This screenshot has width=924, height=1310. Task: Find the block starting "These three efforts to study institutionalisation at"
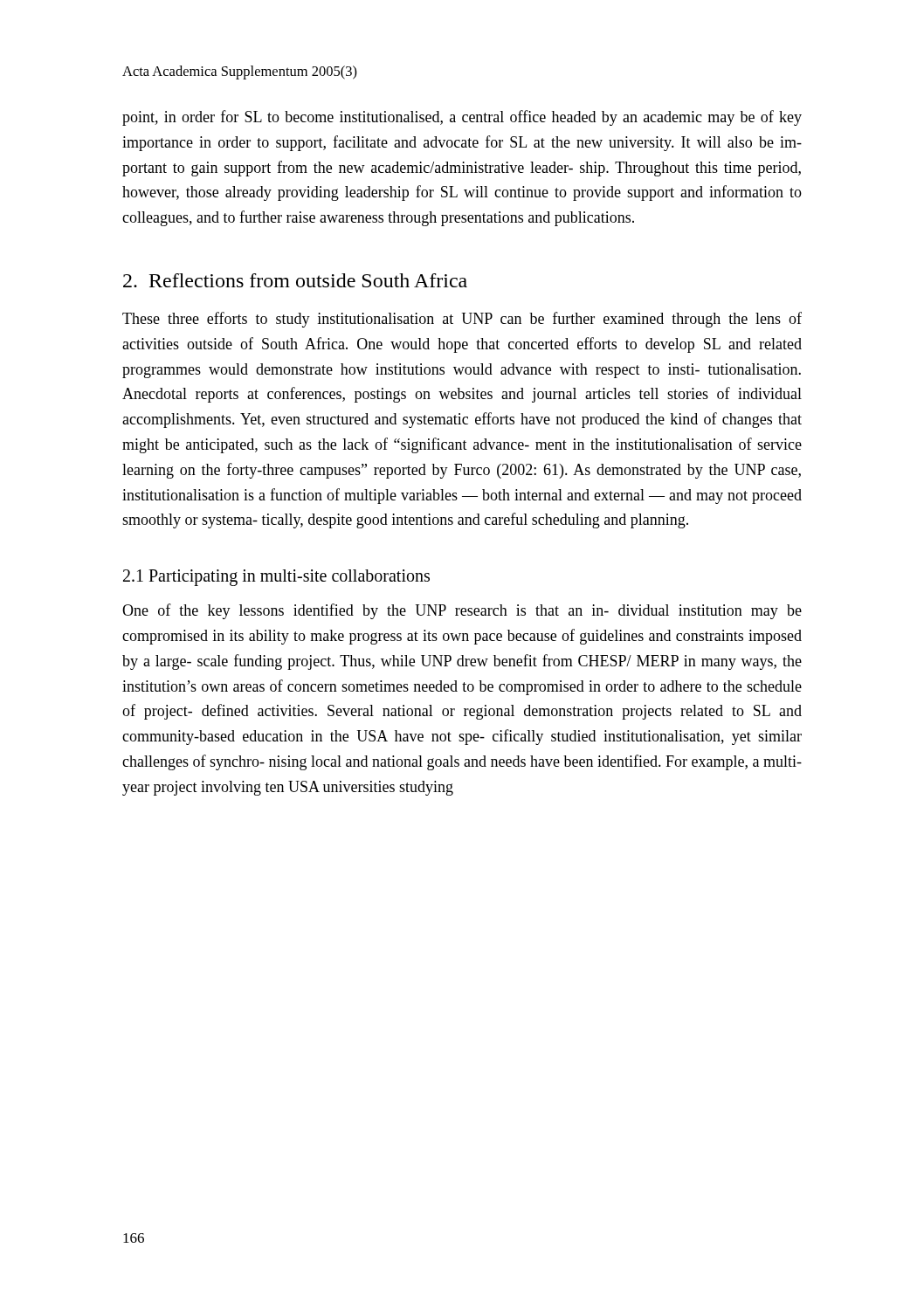[x=462, y=419]
